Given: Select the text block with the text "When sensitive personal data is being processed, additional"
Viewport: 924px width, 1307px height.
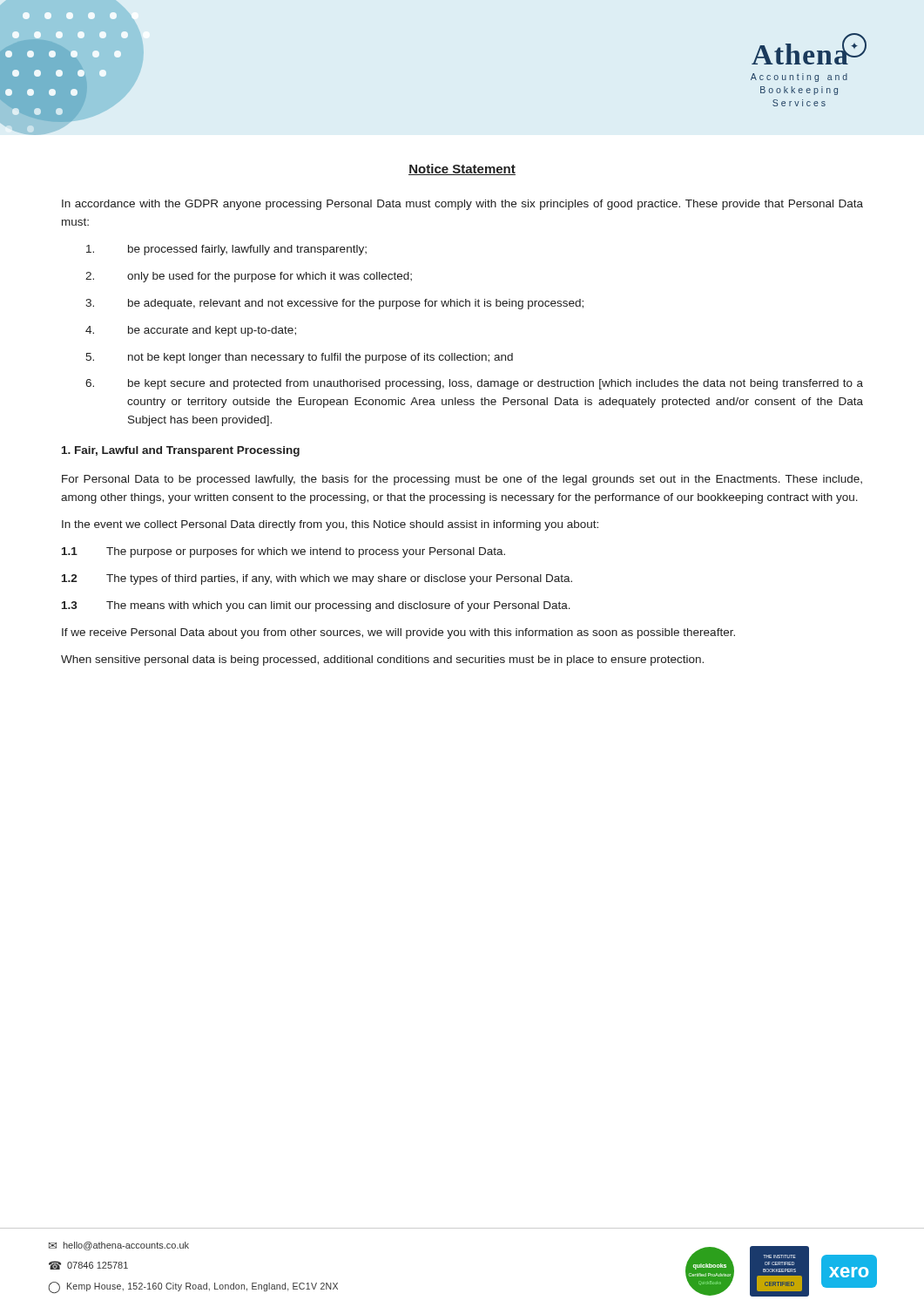Looking at the screenshot, I should (x=383, y=659).
